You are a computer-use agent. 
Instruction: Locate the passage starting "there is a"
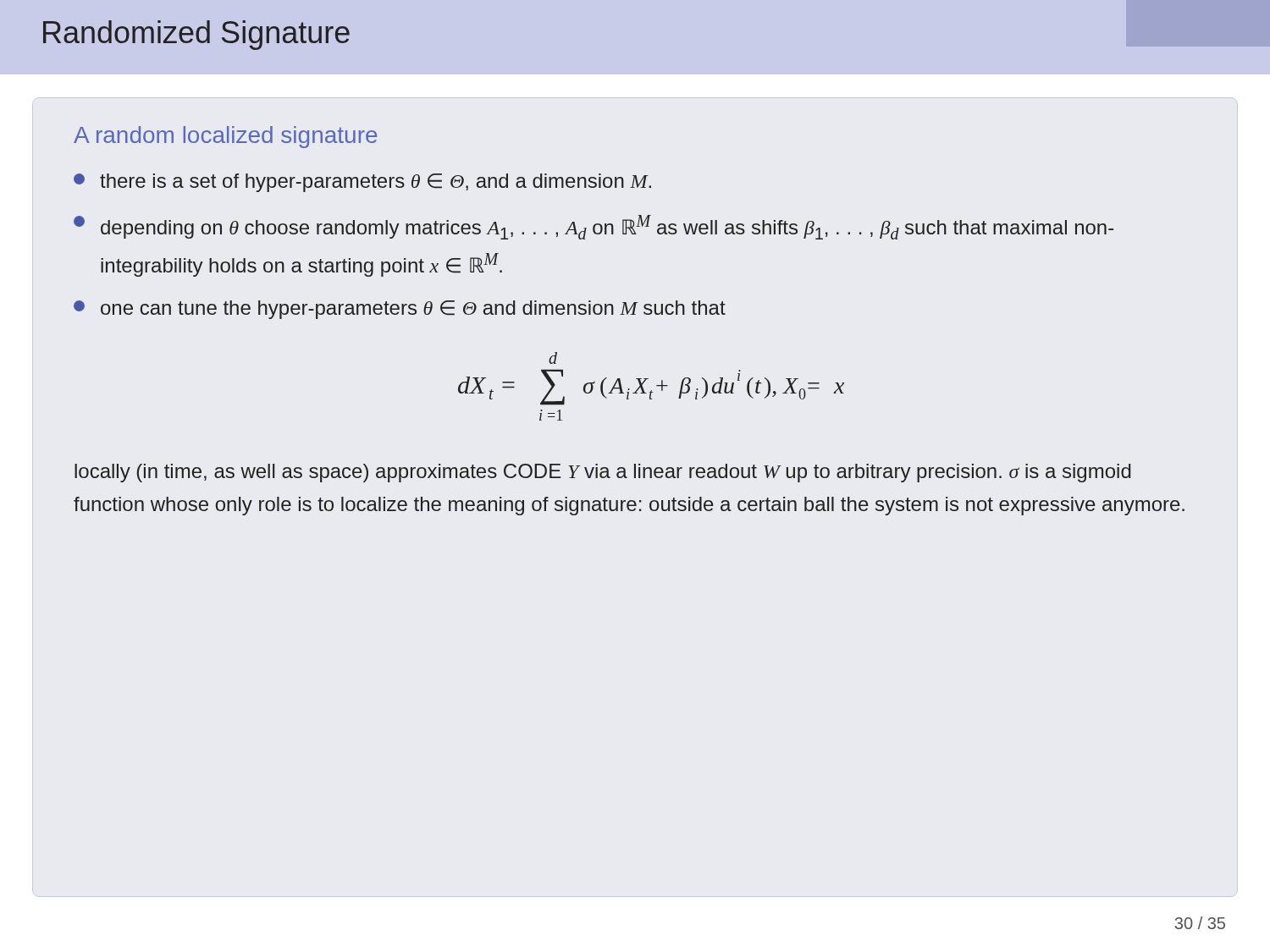[x=363, y=181]
